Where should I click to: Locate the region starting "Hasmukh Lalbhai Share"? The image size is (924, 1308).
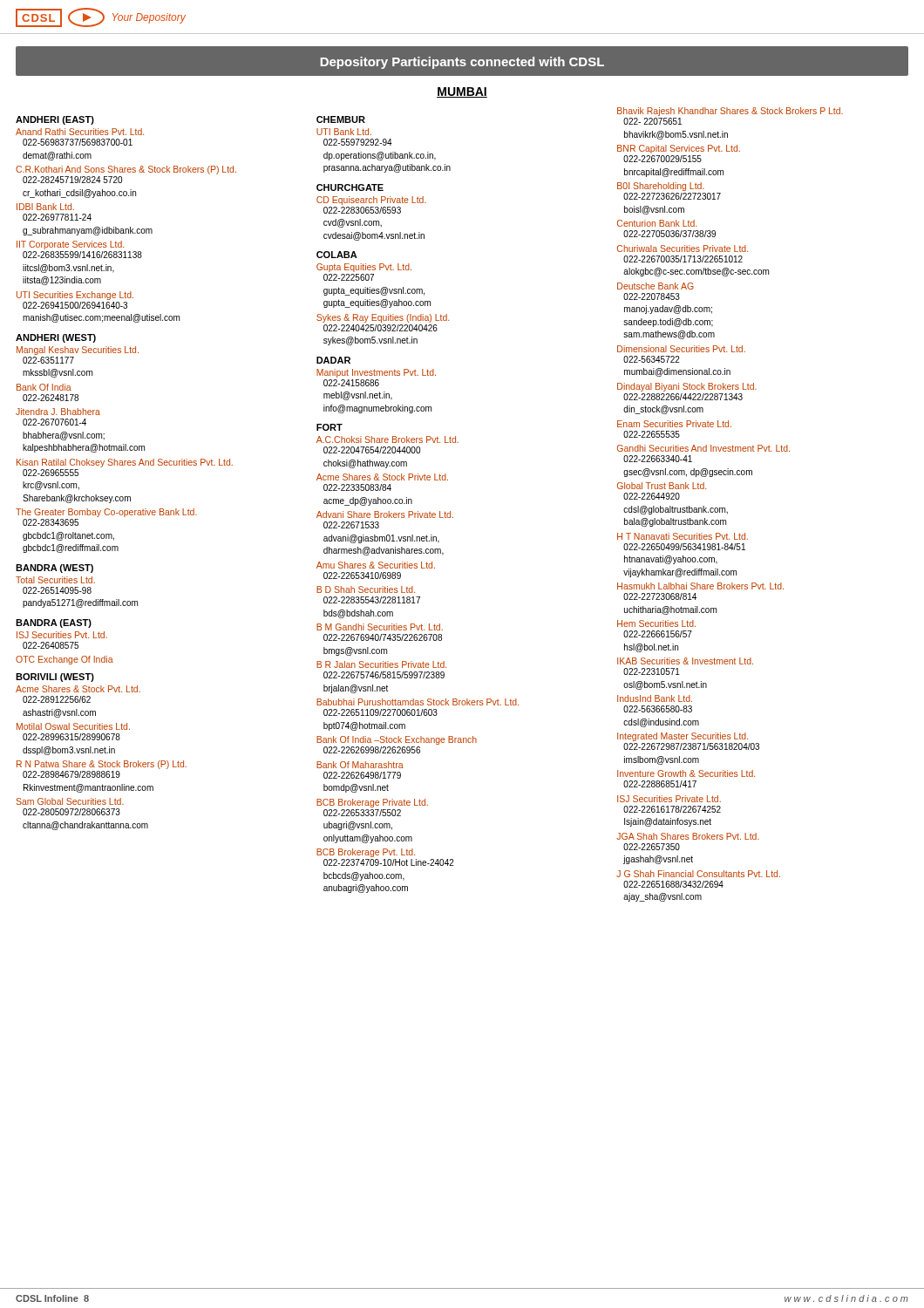tap(762, 599)
